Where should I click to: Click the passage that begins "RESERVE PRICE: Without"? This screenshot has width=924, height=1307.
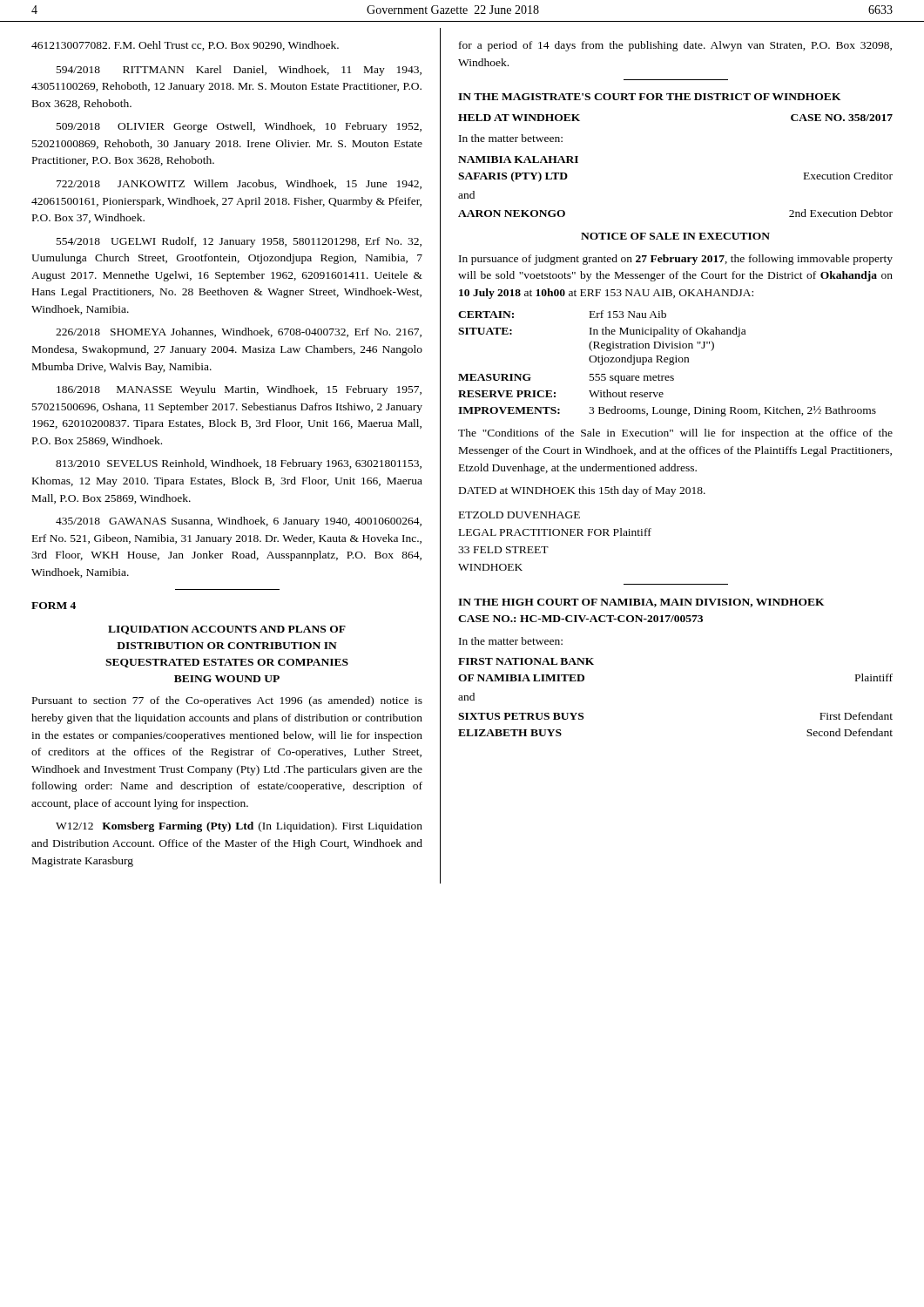coord(494,393)
